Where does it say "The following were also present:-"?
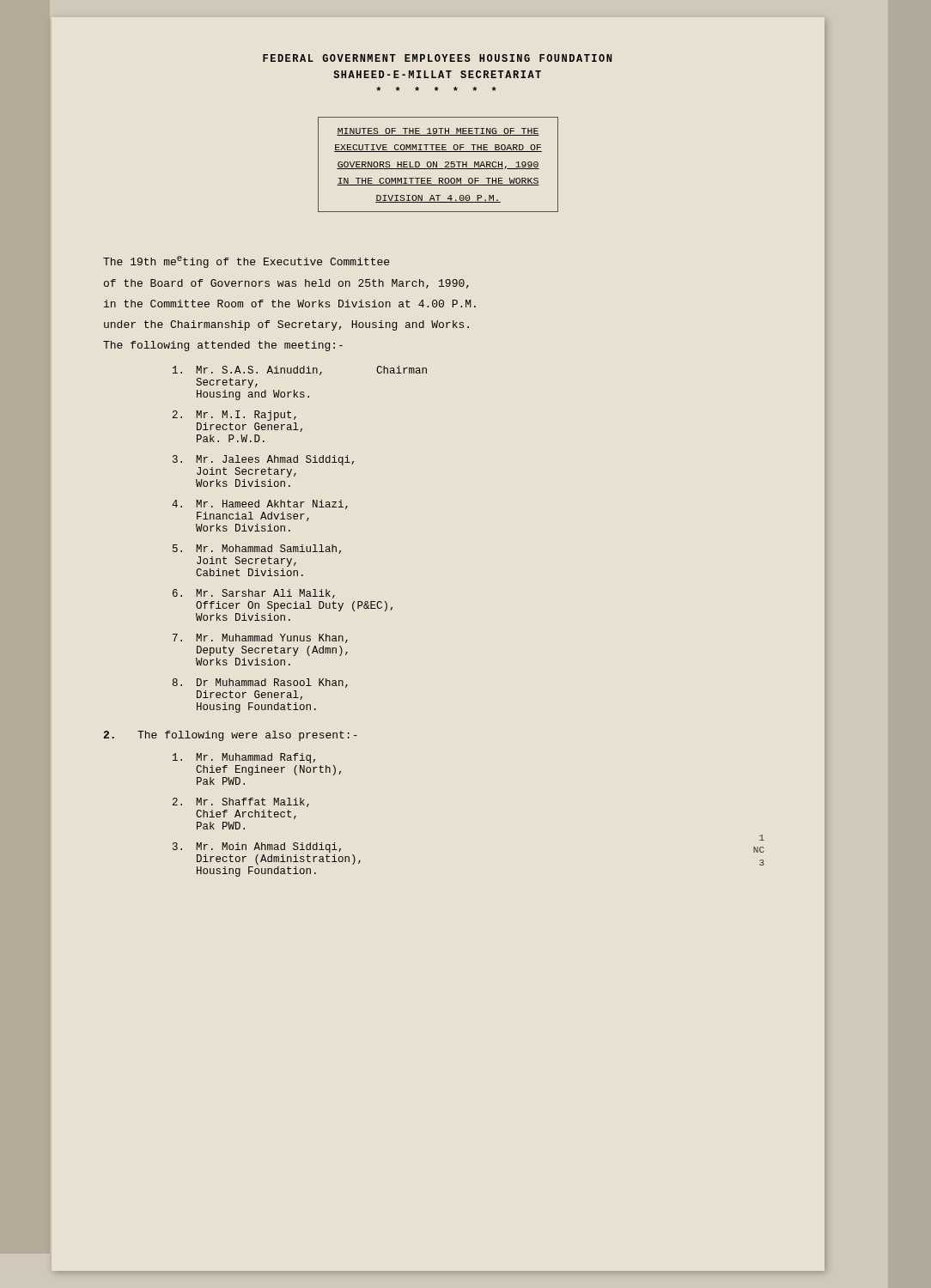Viewport: 931px width, 1288px height. click(x=231, y=735)
